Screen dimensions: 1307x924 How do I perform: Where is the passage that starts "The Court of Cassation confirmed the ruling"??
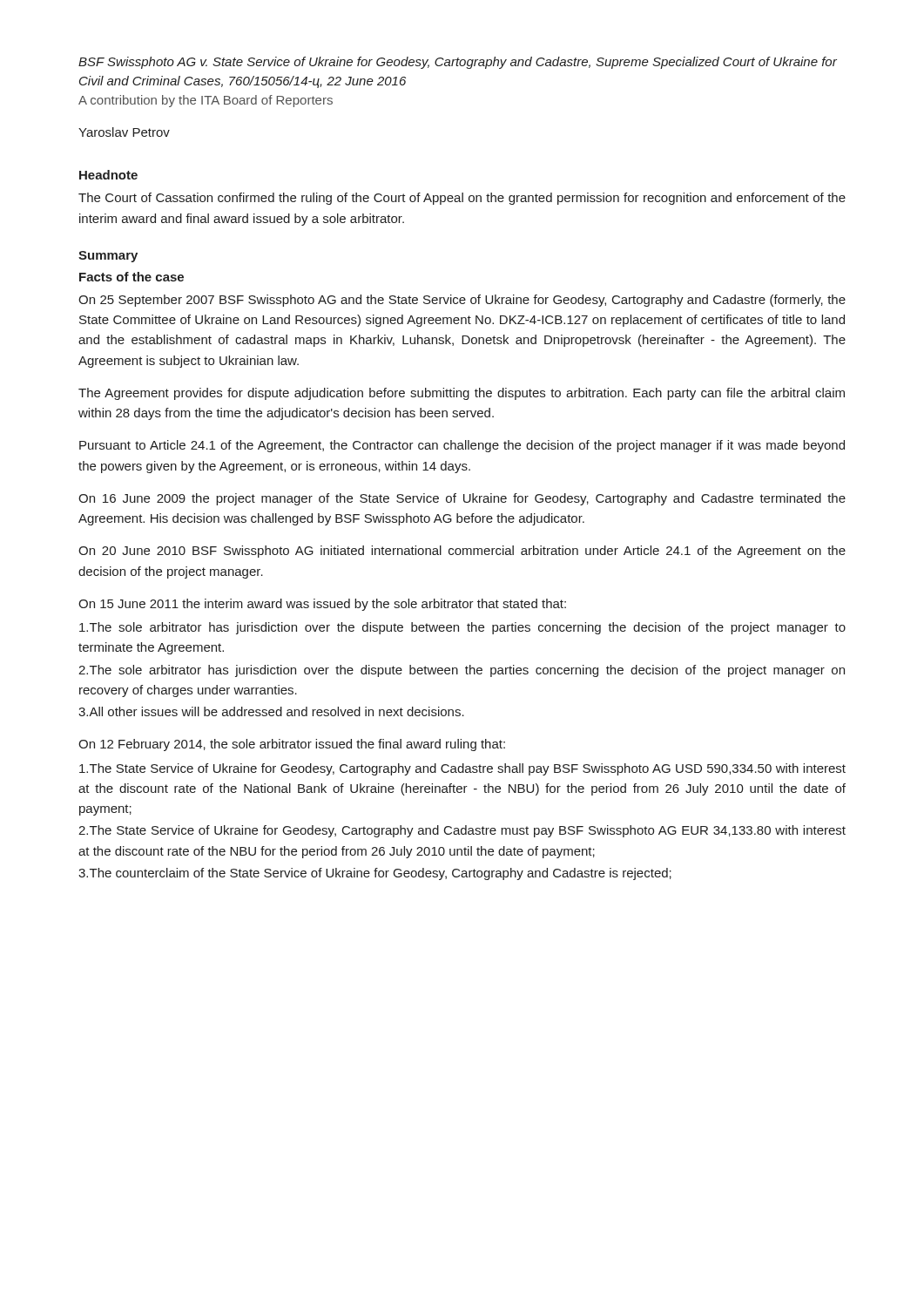[462, 208]
